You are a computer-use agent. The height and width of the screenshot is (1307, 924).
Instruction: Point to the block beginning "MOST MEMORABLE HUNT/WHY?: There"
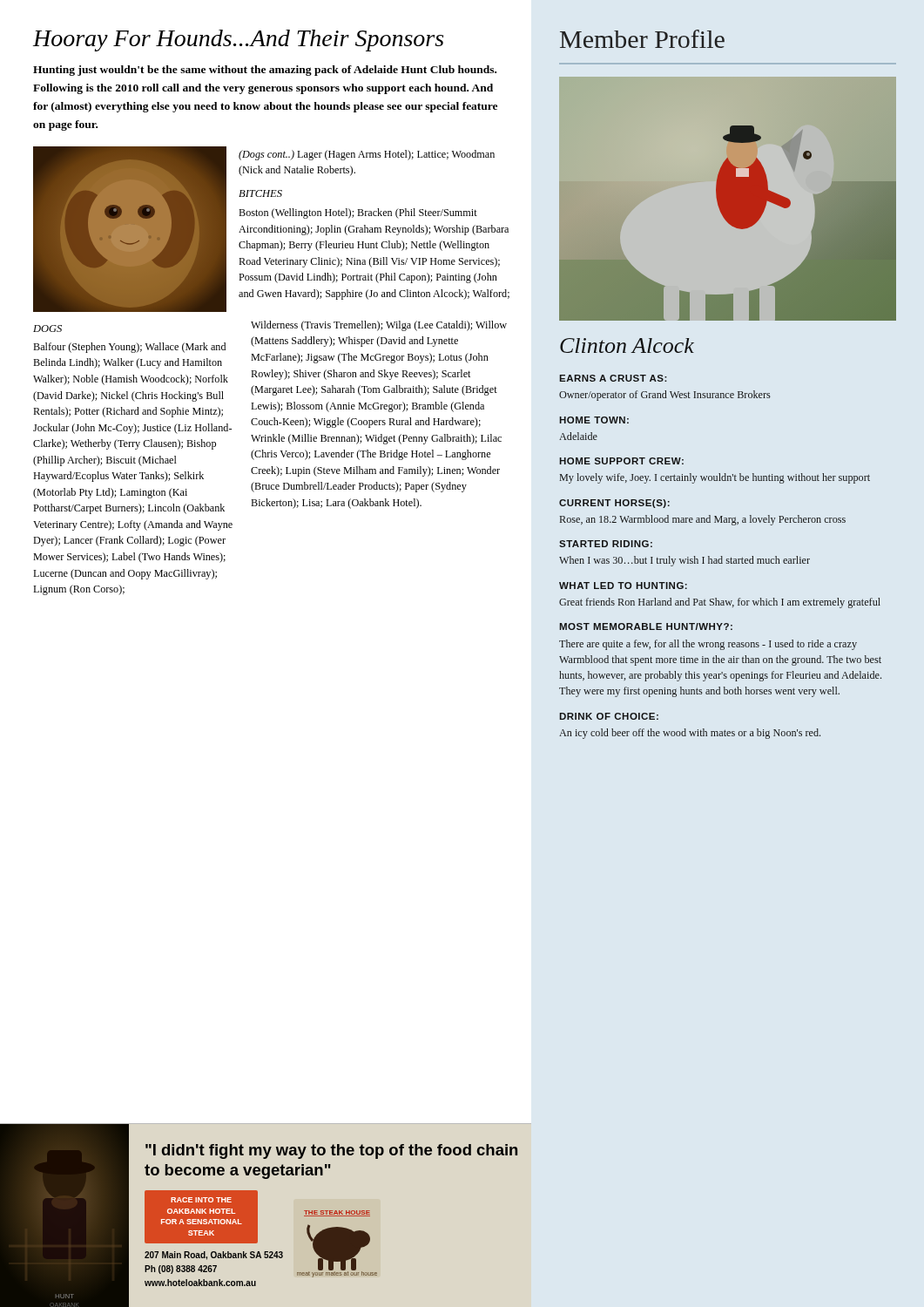tap(728, 659)
